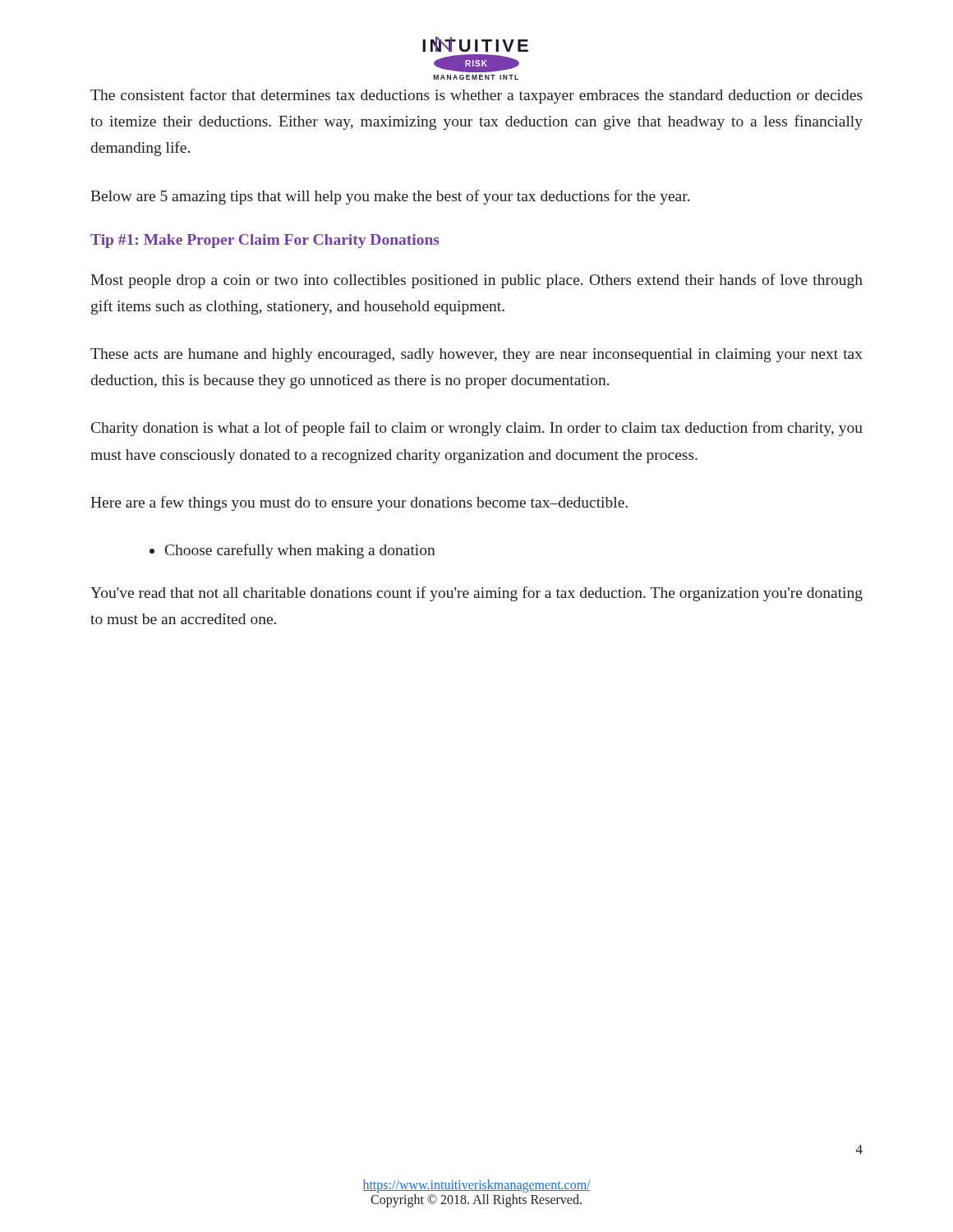953x1232 pixels.
Task: Where is the passage that starts "These acts are humane and highly encouraged,"?
Action: [x=476, y=367]
